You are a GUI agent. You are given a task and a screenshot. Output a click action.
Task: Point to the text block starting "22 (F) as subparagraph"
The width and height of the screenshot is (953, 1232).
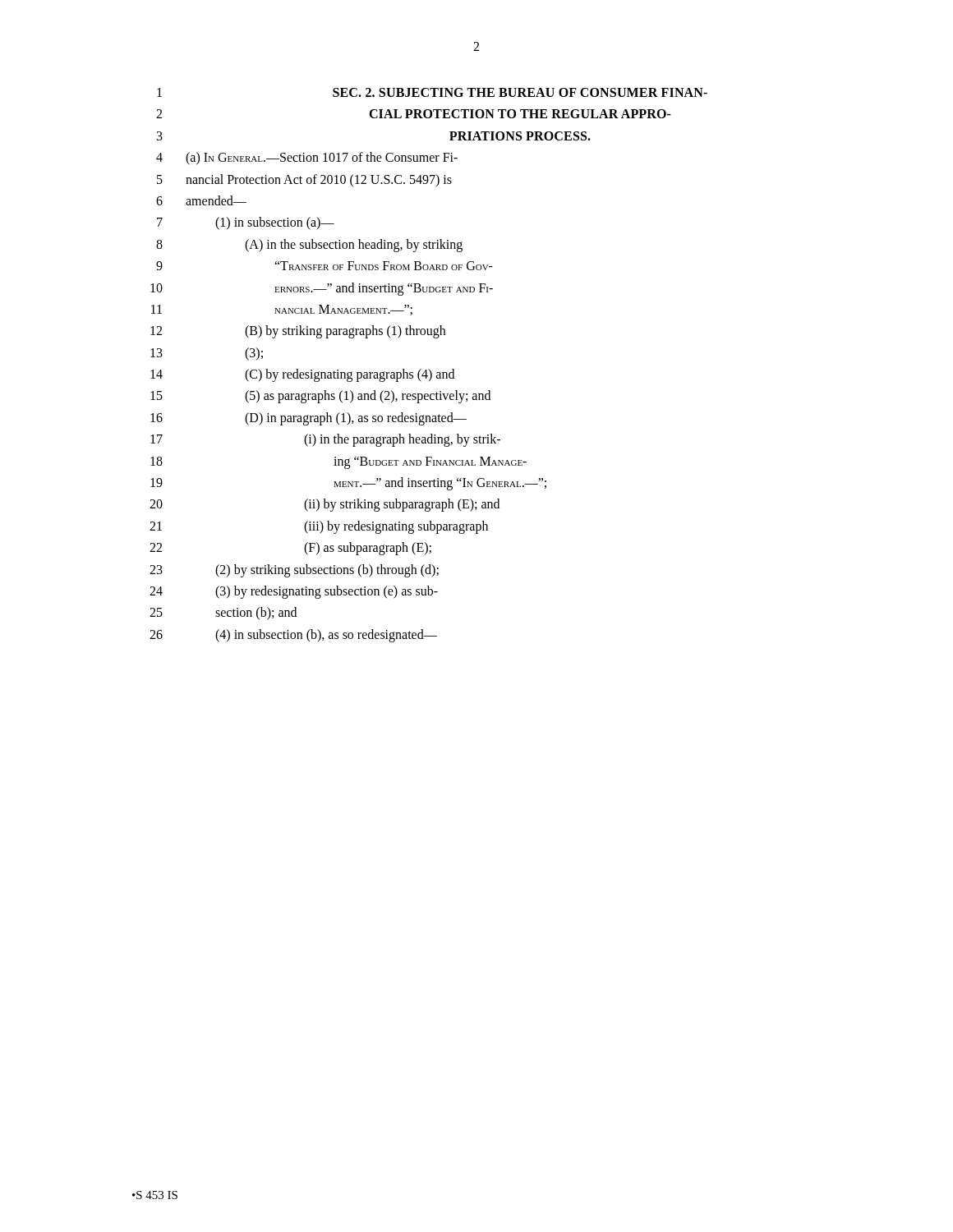pyautogui.click(x=152, y=549)
